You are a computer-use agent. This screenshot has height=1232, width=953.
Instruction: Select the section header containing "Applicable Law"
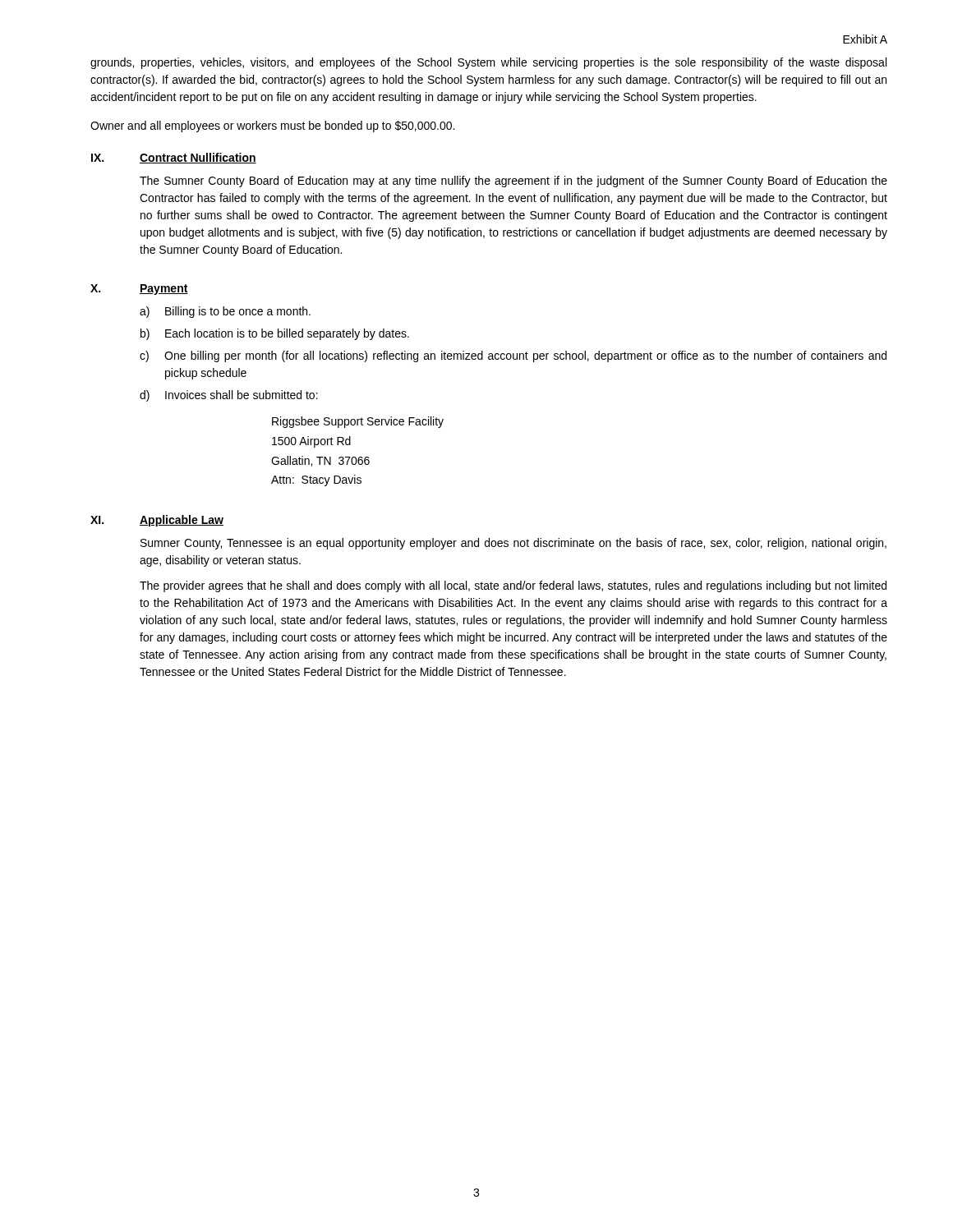182,520
